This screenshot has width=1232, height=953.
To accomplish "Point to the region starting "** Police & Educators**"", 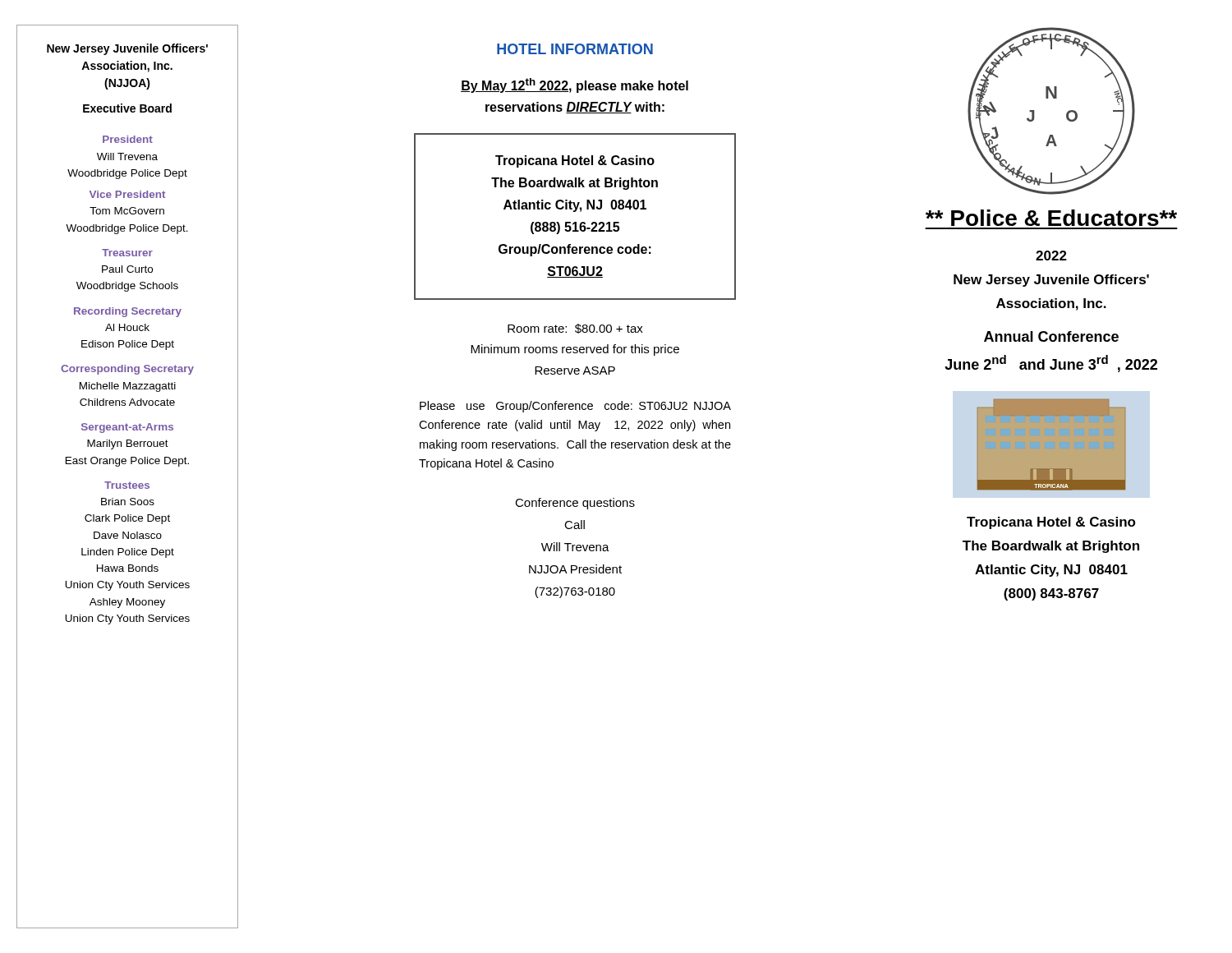I will (1051, 218).
